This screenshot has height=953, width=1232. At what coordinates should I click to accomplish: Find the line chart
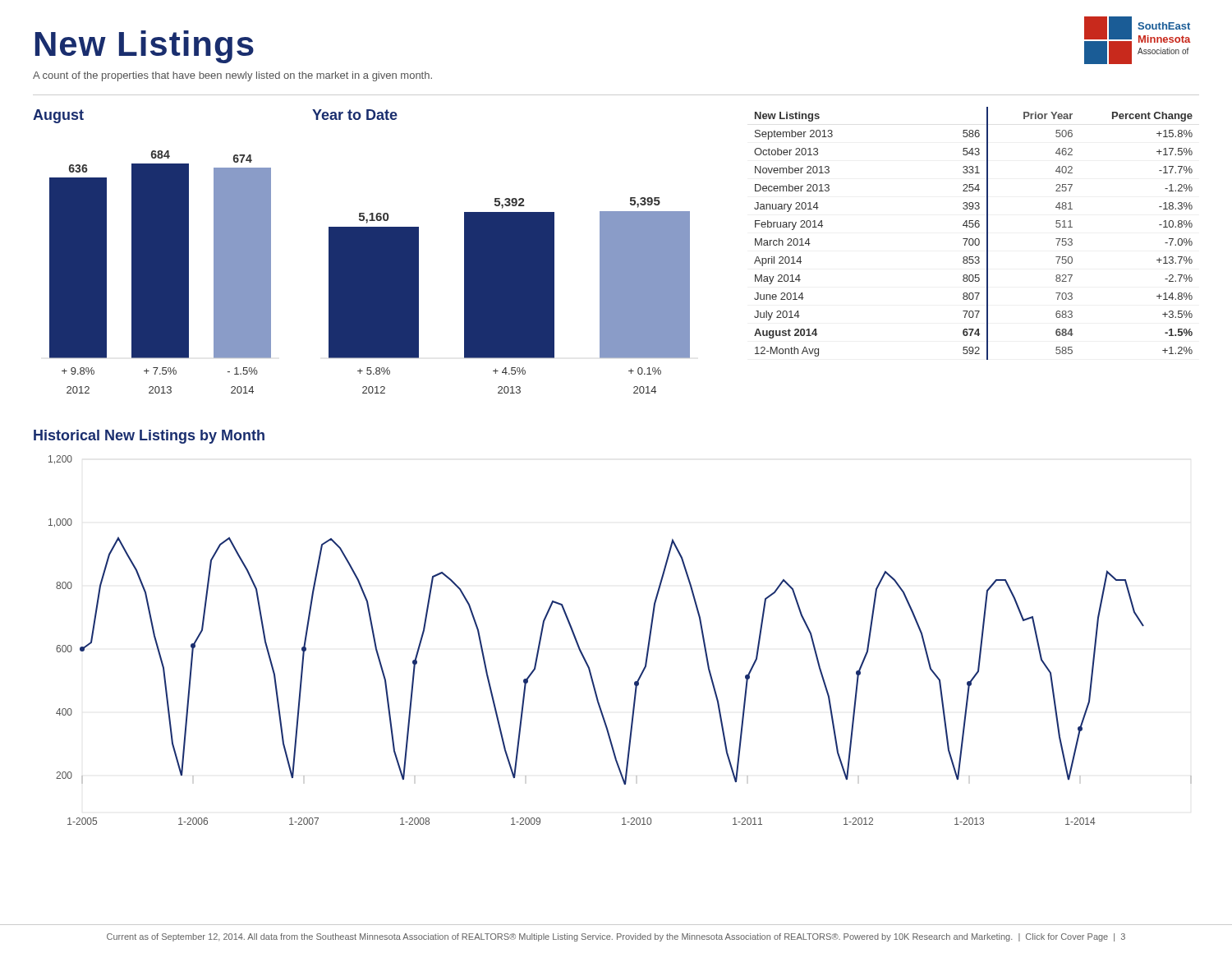(x=616, y=654)
